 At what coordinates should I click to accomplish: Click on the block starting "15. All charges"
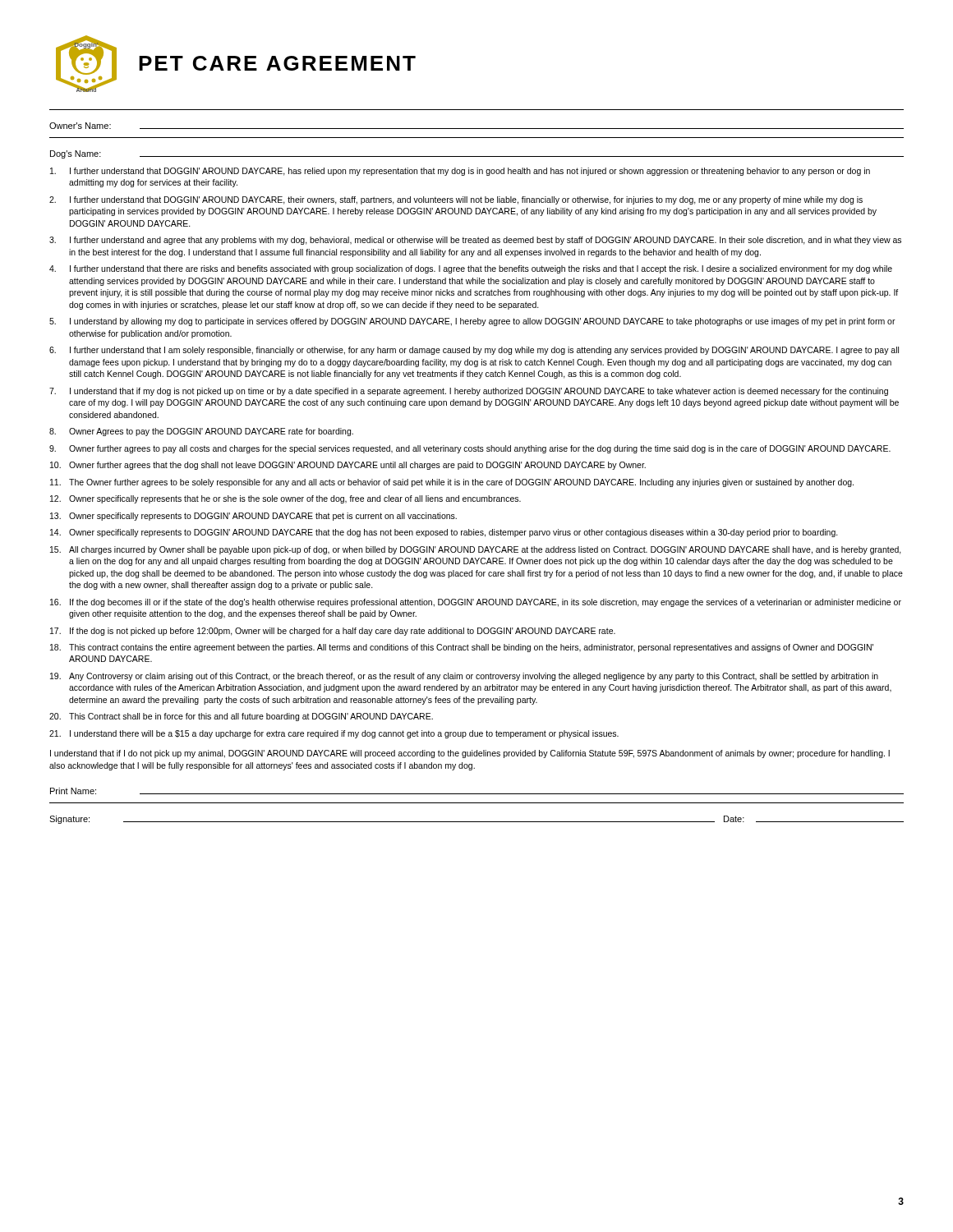coord(476,567)
